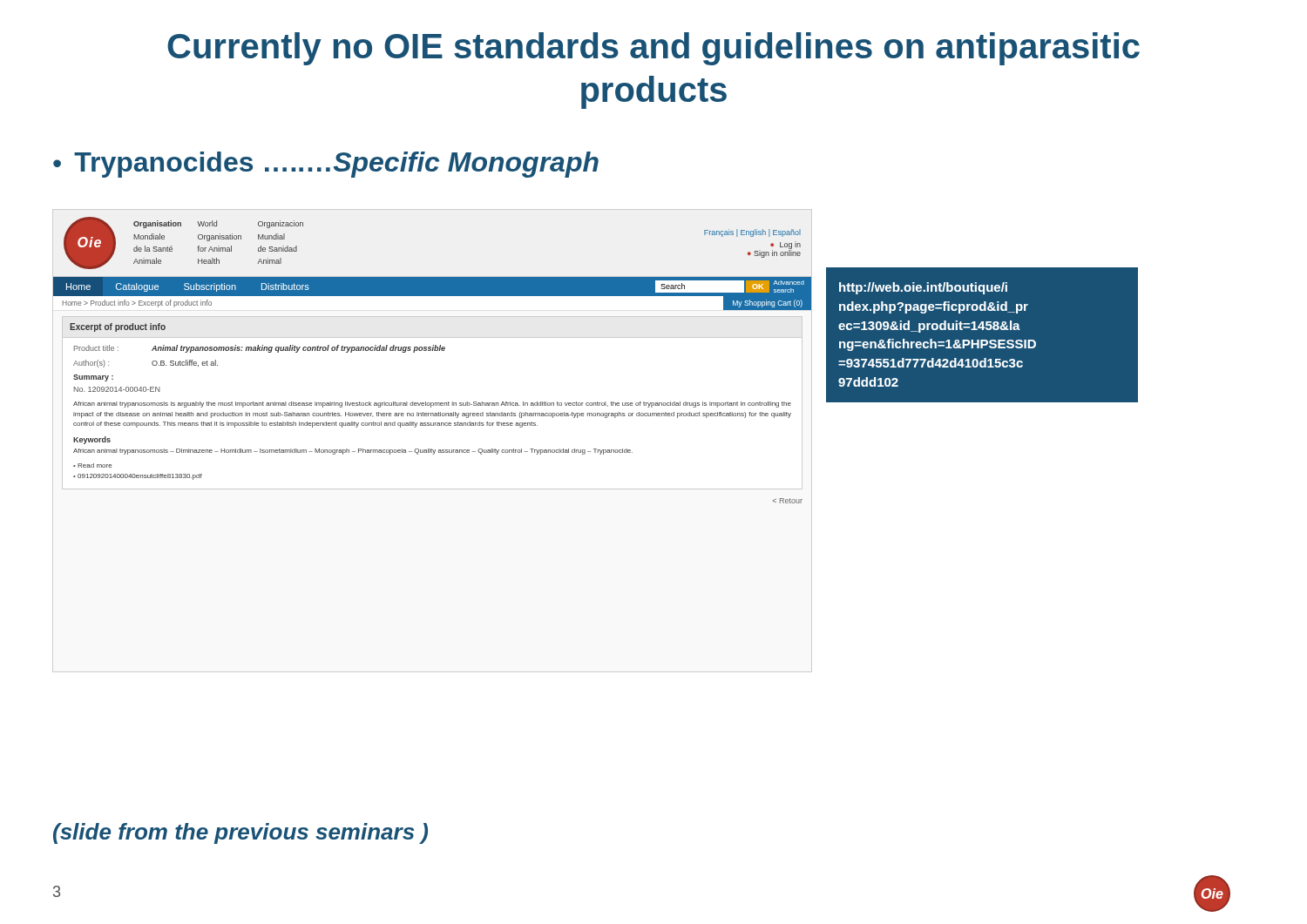
Task: Select the screenshot
Action: point(432,441)
